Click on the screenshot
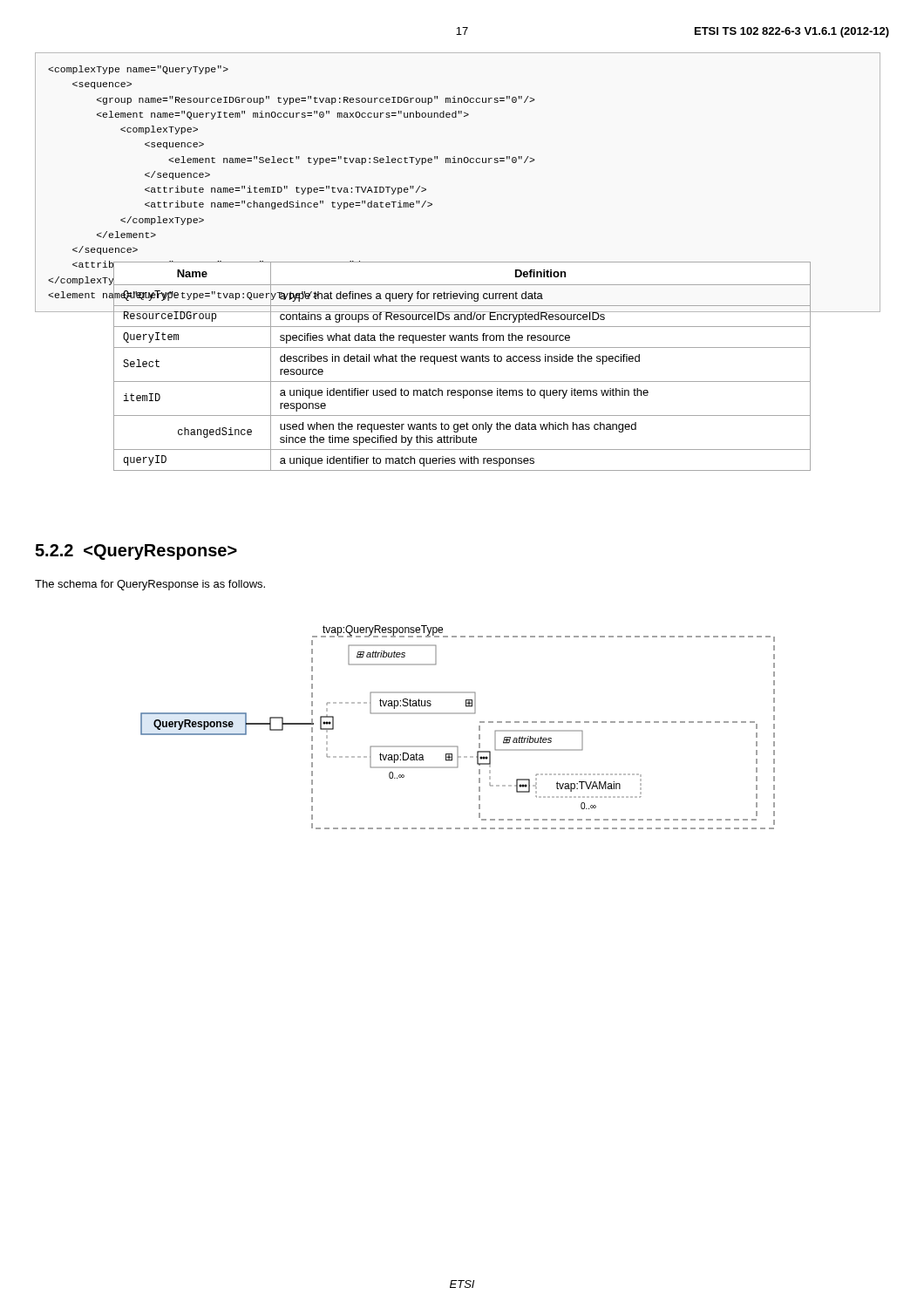Image resolution: width=924 pixels, height=1308 pixels. point(458,182)
